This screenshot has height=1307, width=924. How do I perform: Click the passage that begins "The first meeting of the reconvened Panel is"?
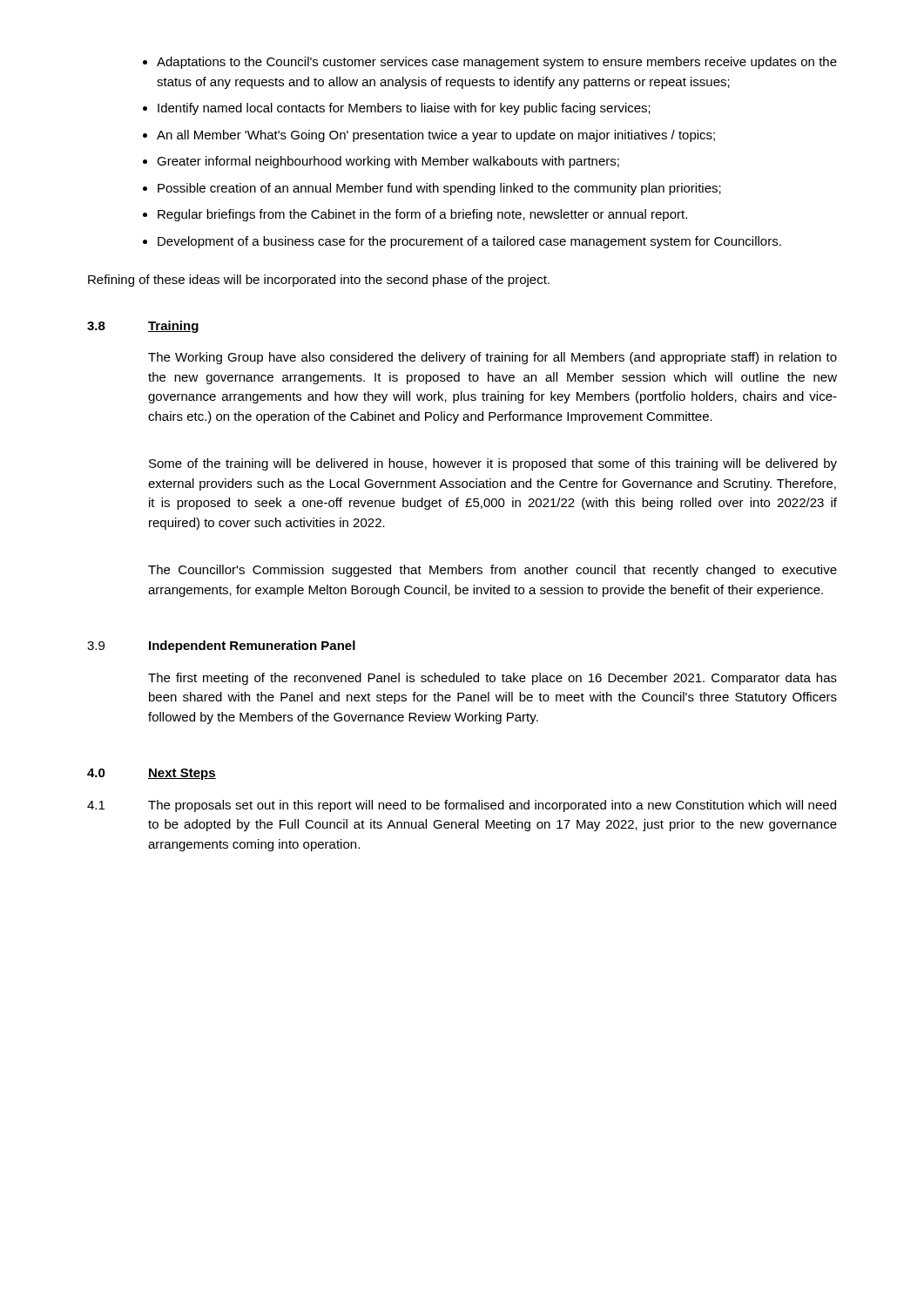tap(492, 697)
